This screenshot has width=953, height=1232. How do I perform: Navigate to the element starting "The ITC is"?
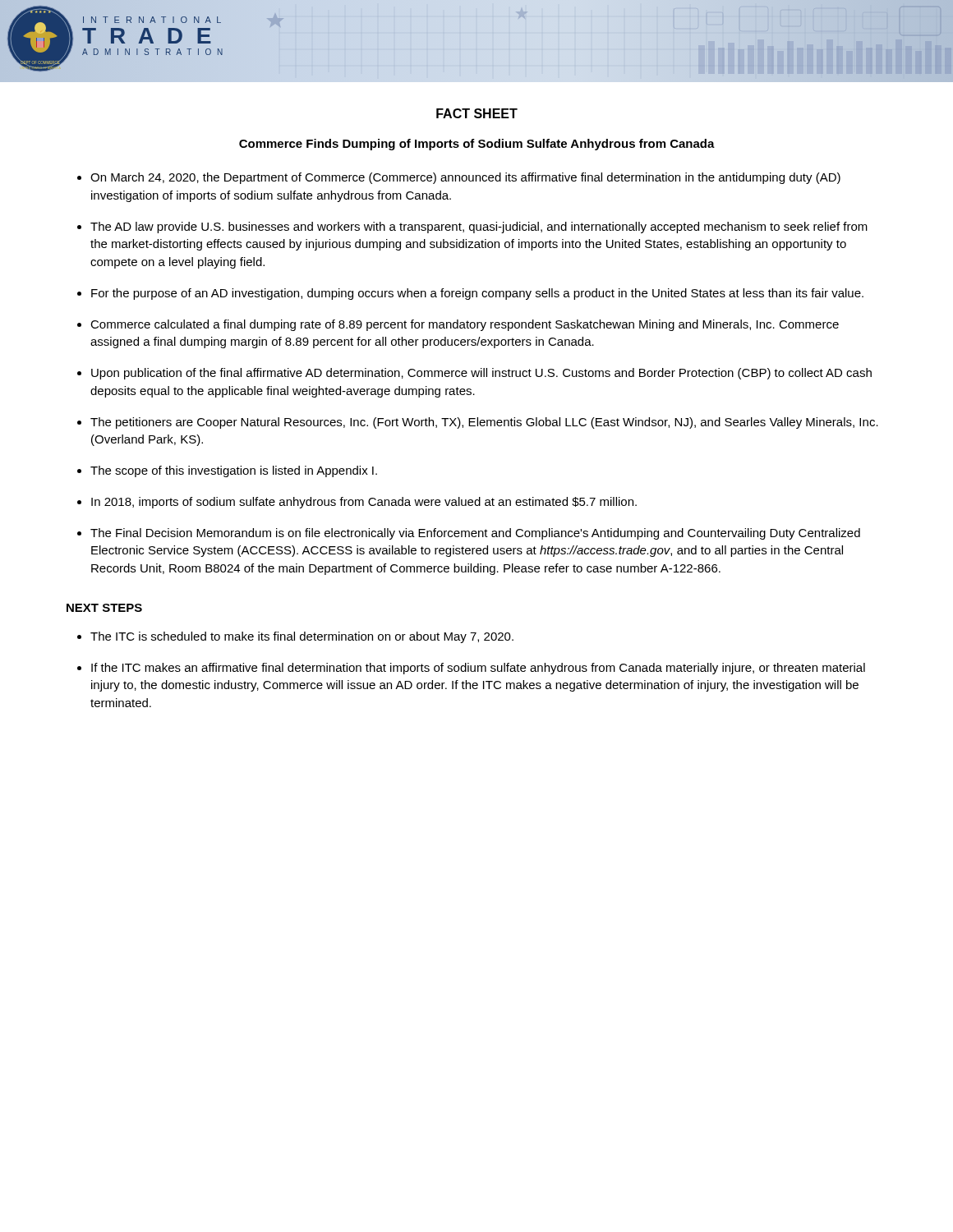point(302,636)
